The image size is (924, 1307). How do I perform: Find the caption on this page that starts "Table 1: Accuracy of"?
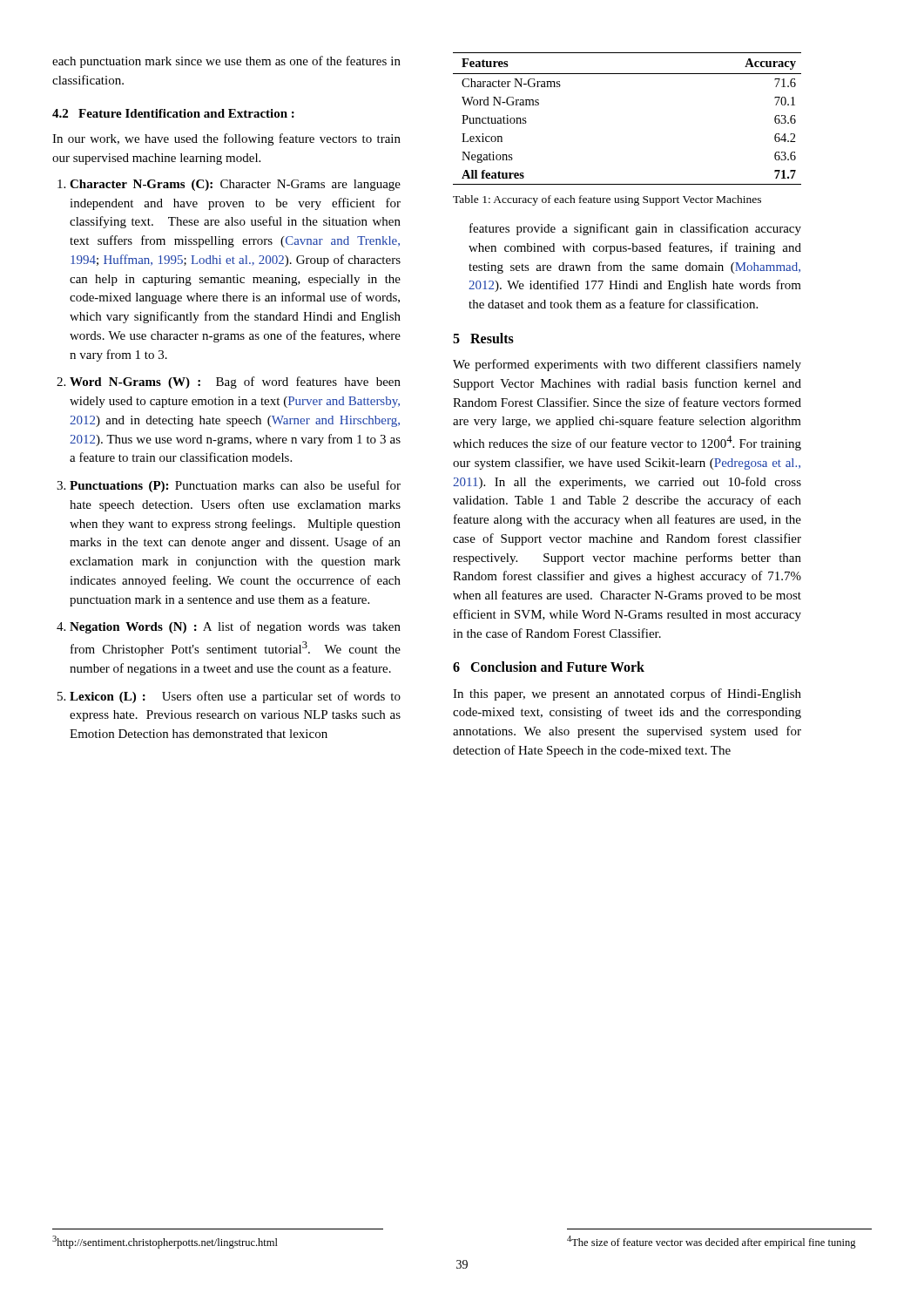coord(627,200)
